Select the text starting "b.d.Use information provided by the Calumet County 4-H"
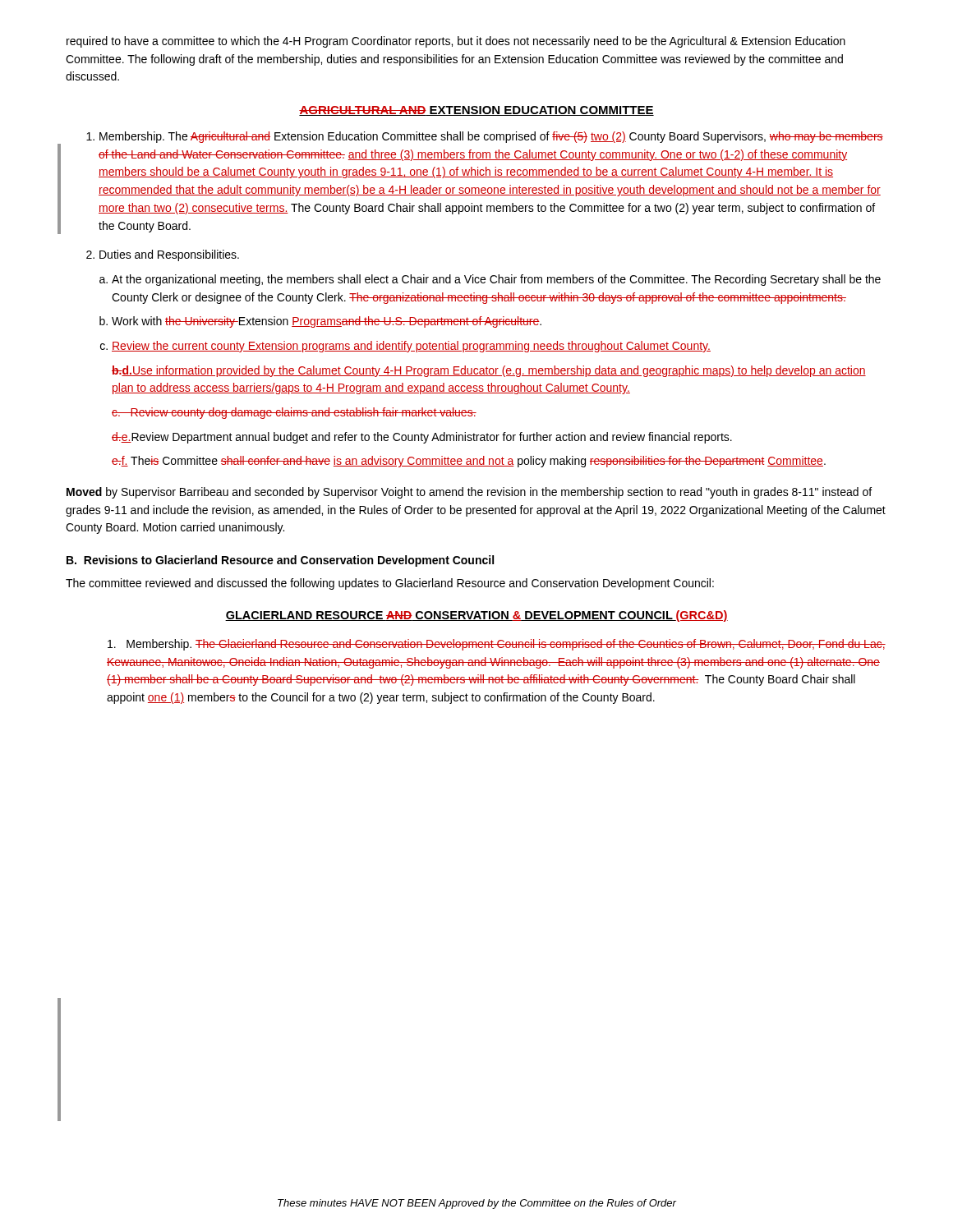This screenshot has height=1232, width=953. 489,379
